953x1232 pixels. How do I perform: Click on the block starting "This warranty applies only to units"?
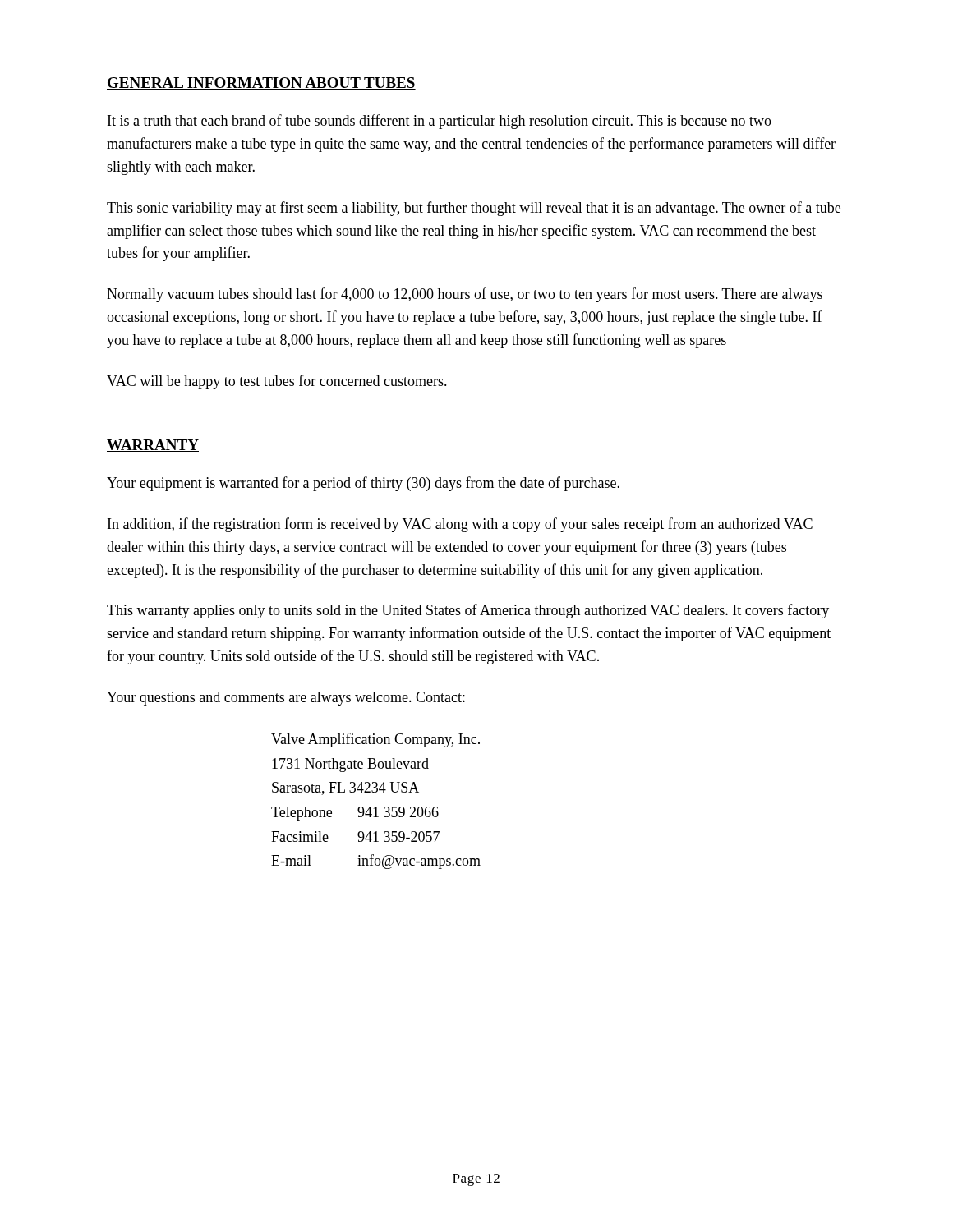[x=469, y=634]
